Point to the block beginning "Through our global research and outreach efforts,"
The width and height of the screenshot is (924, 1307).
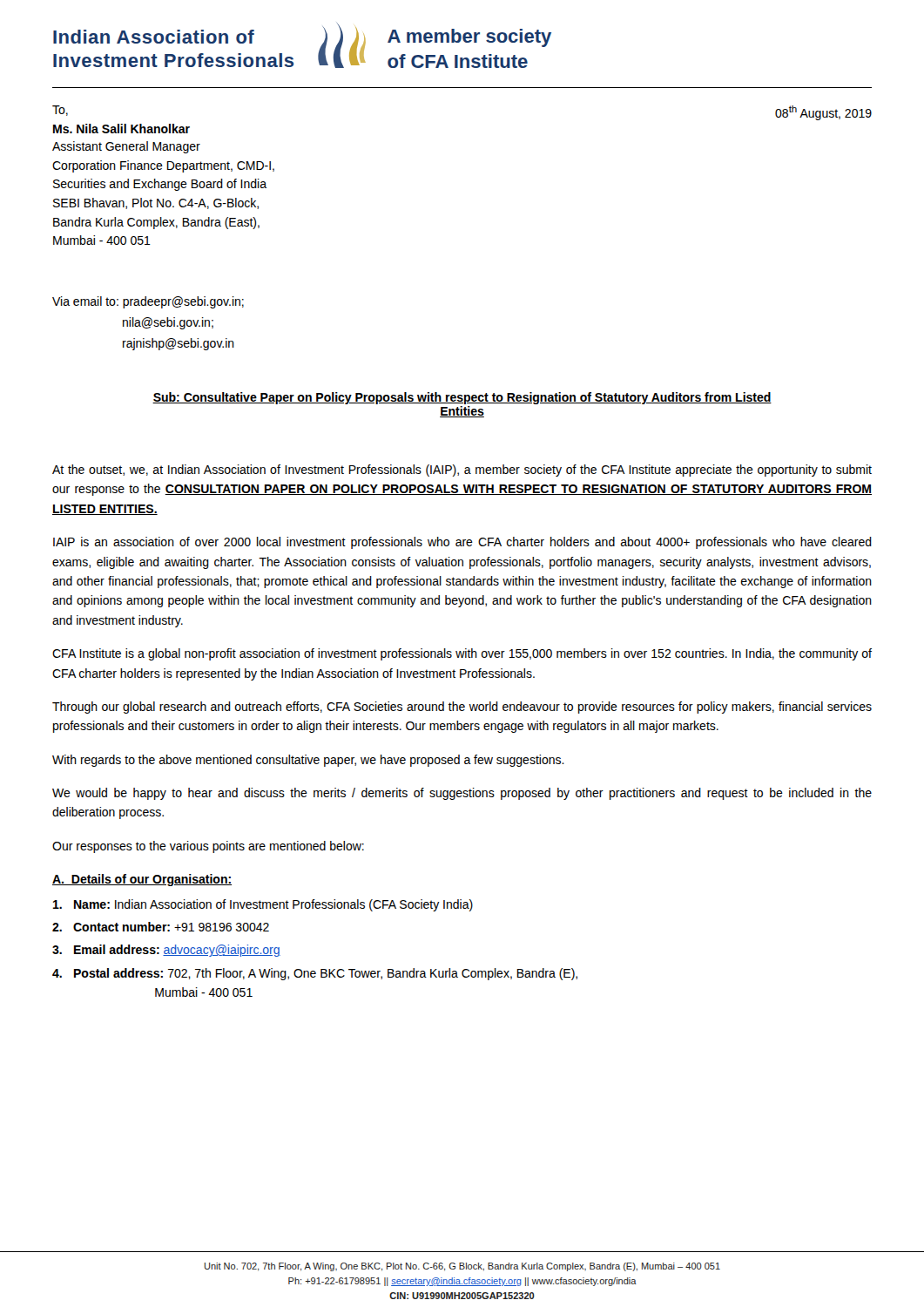coord(462,716)
